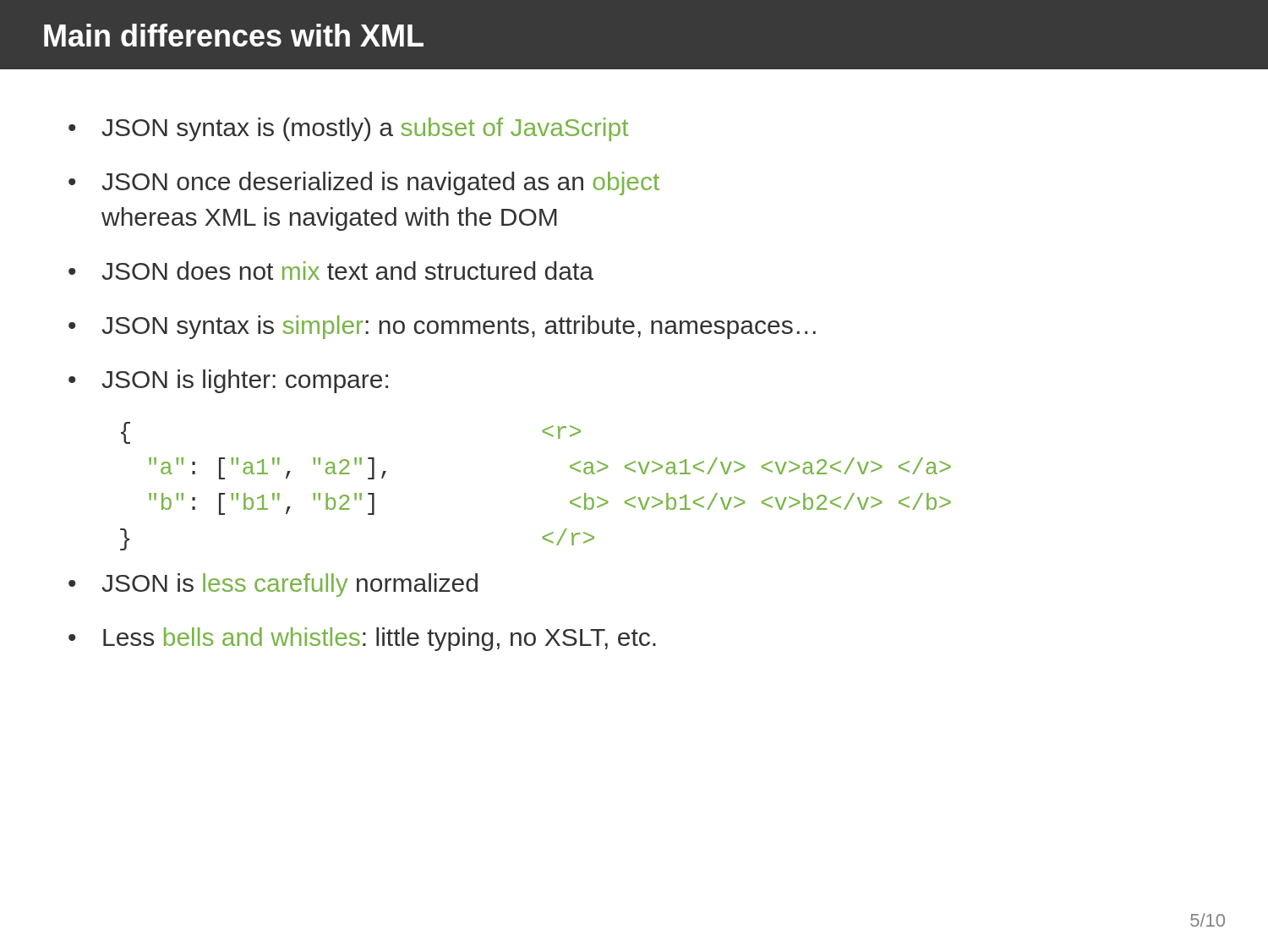Screen dimensions: 952x1268
Task: Find the block on this page that starts "JSON does not mix"
Action: [347, 271]
